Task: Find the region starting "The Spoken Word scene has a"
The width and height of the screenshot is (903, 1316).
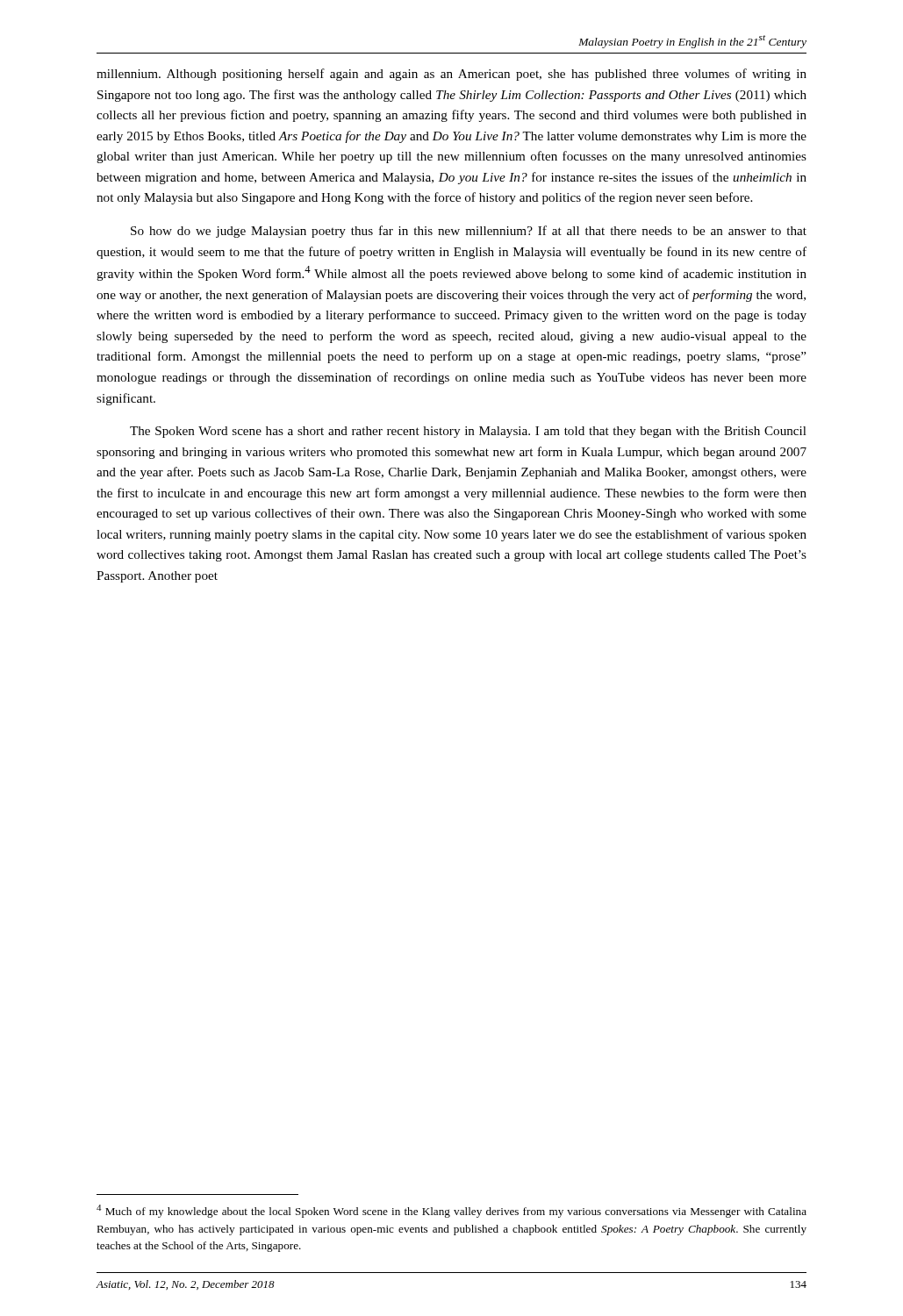Action: (452, 503)
